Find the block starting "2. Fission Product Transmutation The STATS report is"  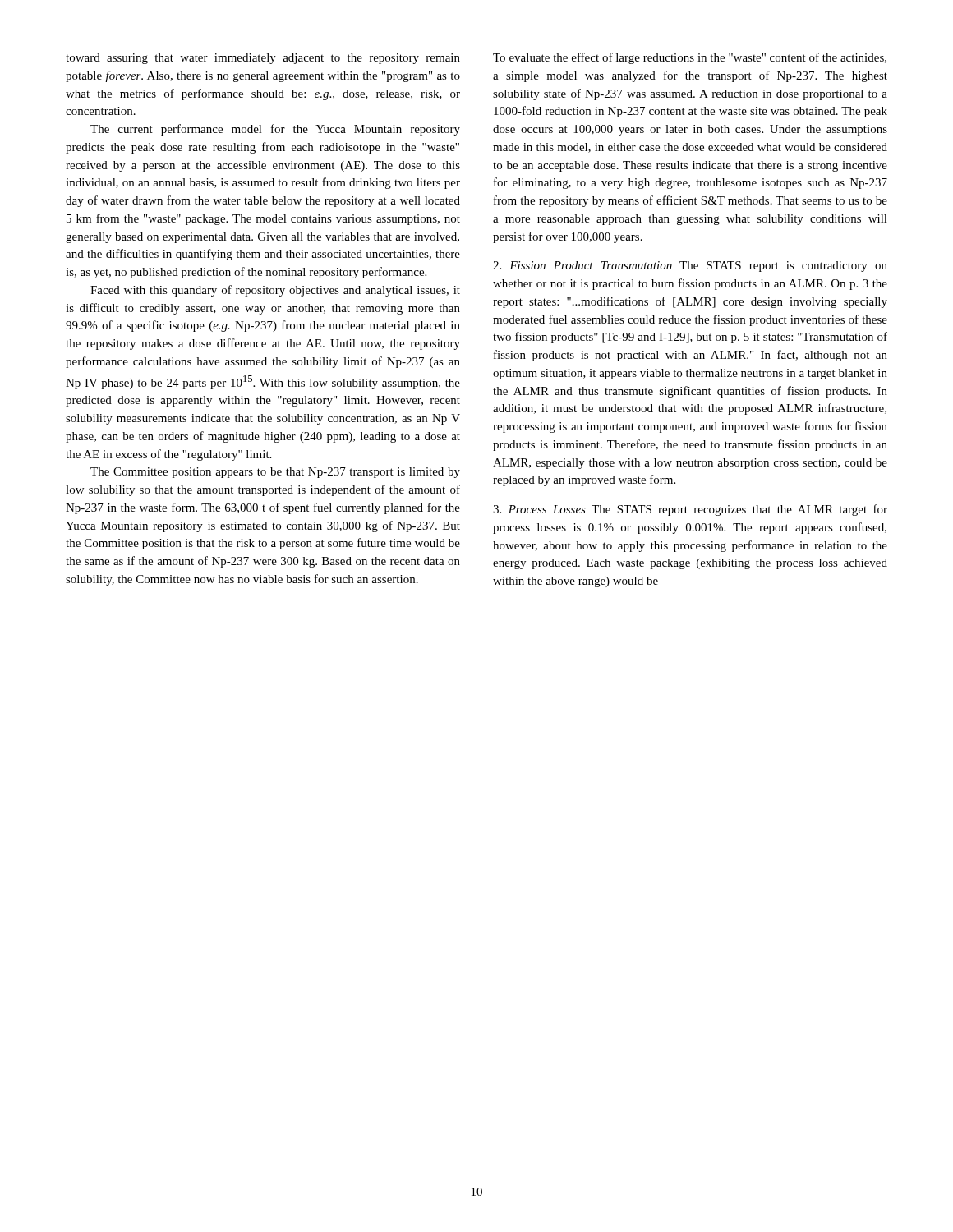pyautogui.click(x=690, y=373)
